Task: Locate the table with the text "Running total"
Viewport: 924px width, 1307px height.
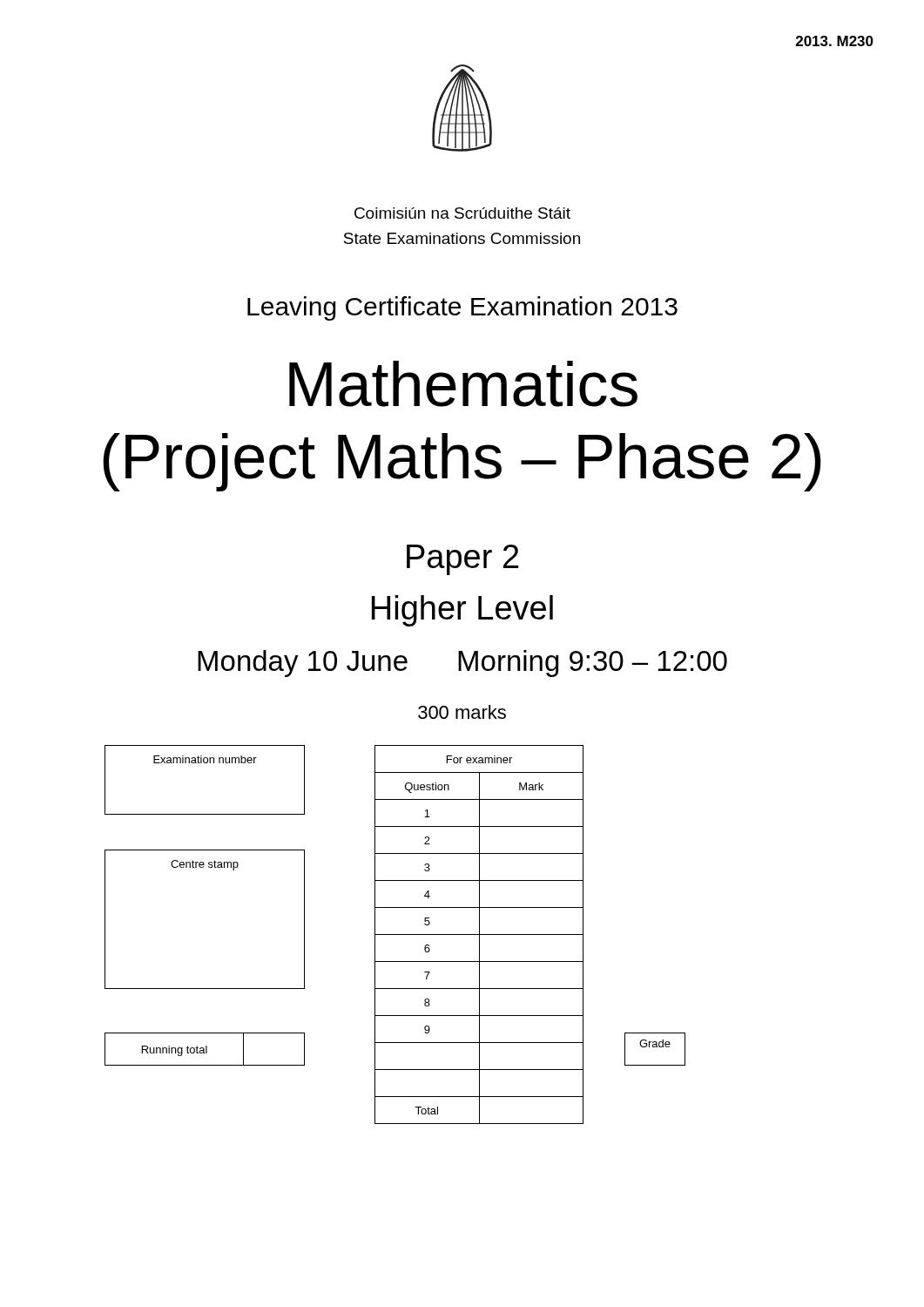Action: pos(205,1049)
